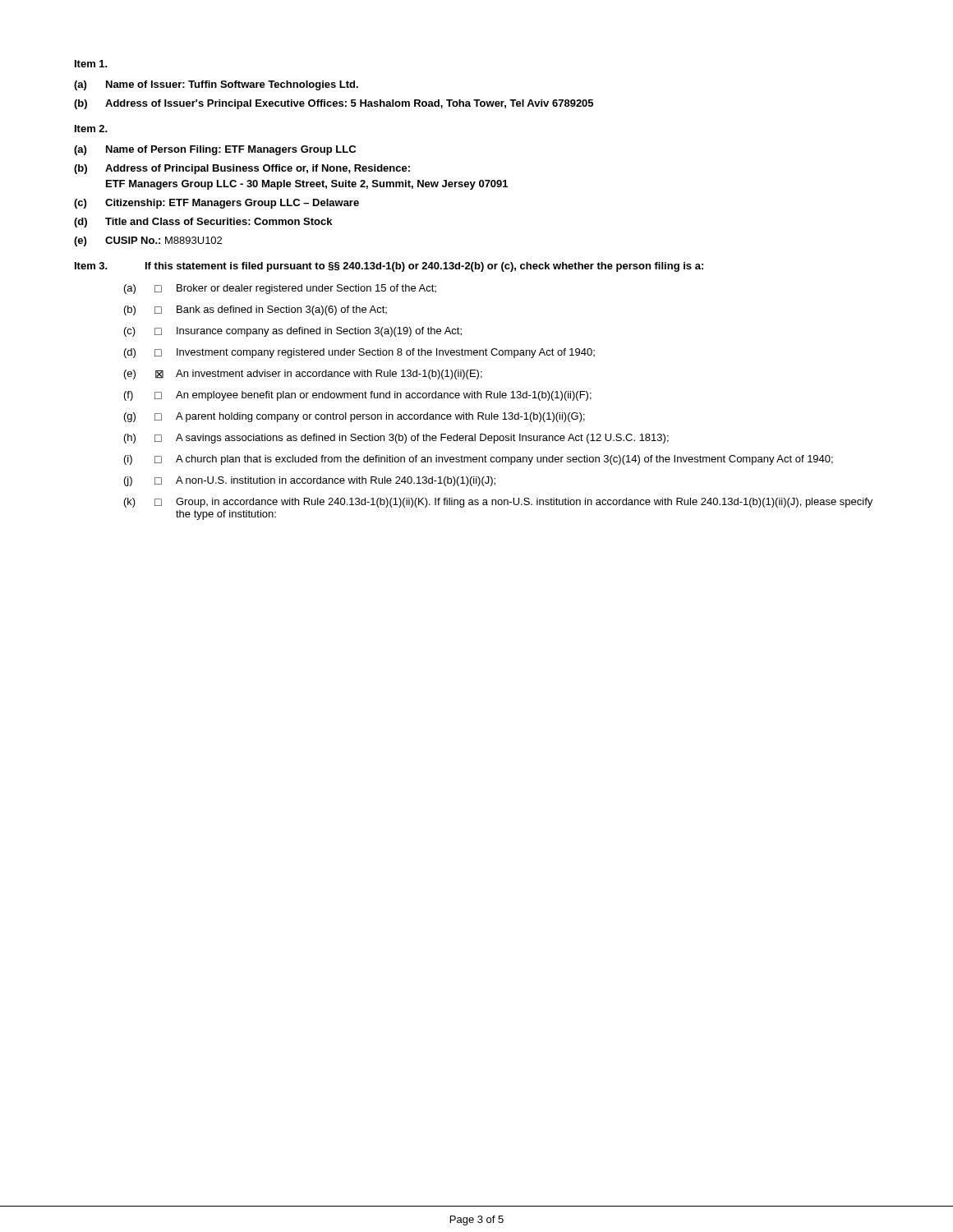Find the block starting "Item 3. If this statement is"

[x=389, y=266]
